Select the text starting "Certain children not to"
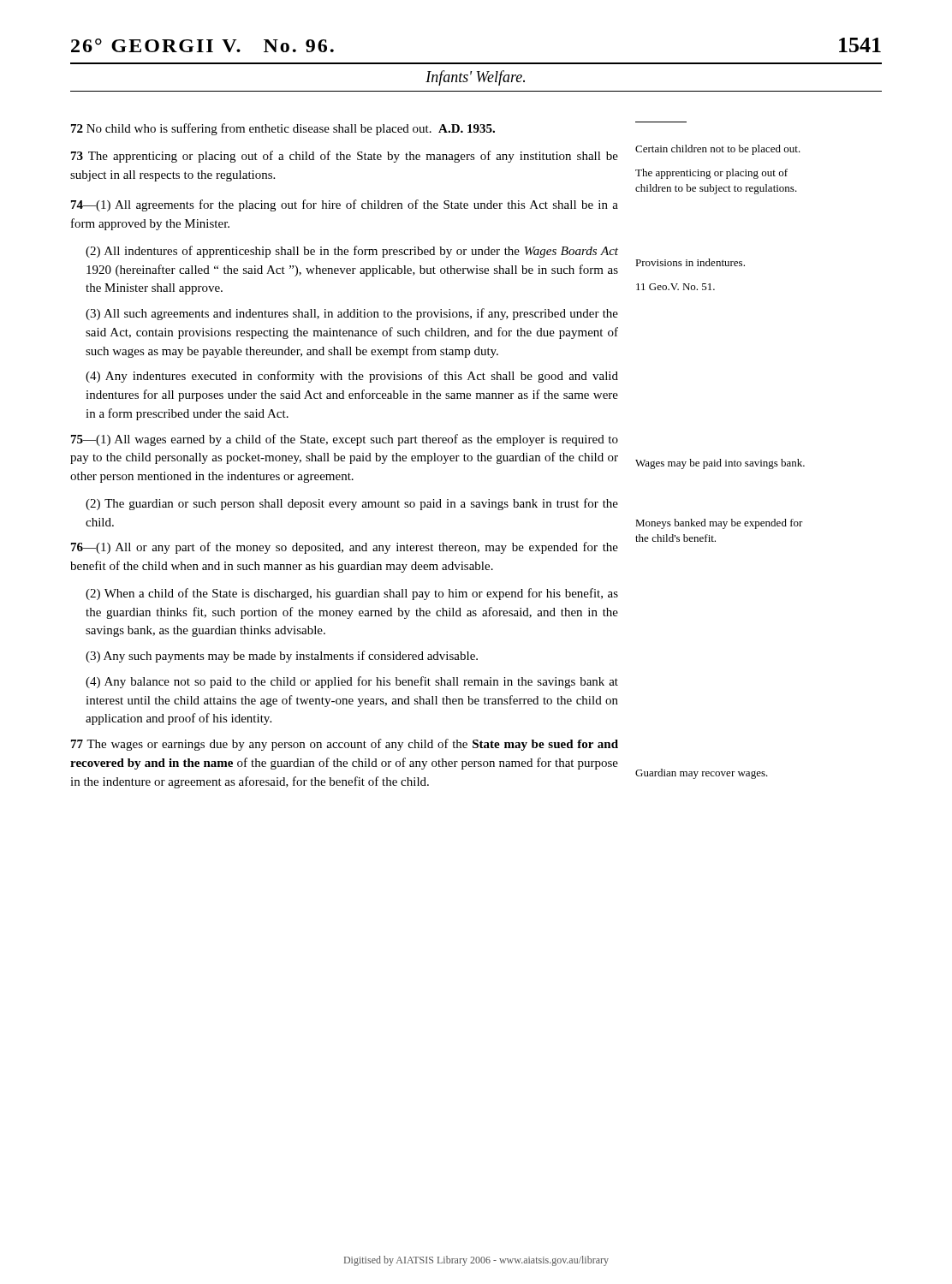952x1284 pixels. pyautogui.click(x=718, y=149)
